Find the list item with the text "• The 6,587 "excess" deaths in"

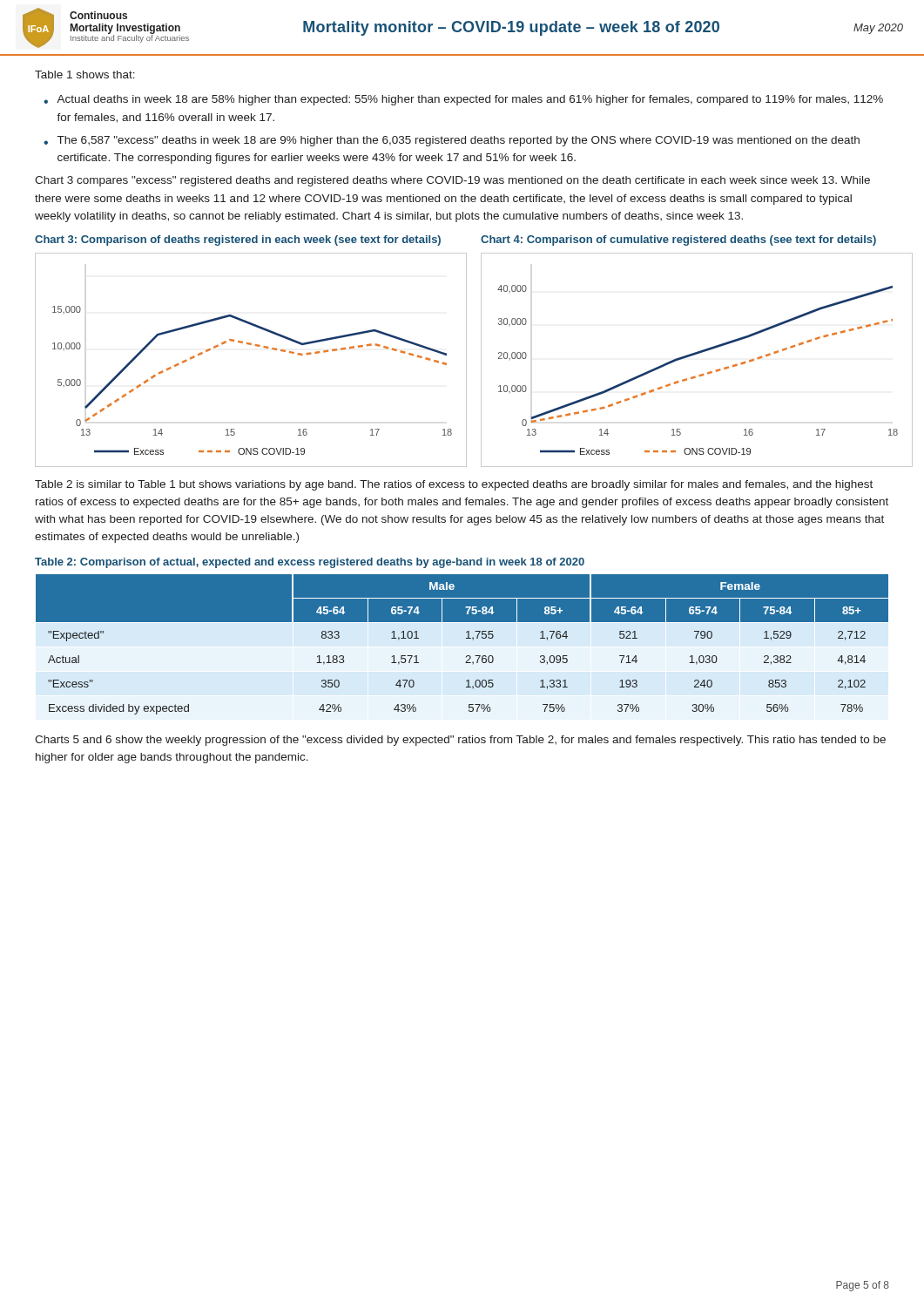pyautogui.click(x=466, y=149)
